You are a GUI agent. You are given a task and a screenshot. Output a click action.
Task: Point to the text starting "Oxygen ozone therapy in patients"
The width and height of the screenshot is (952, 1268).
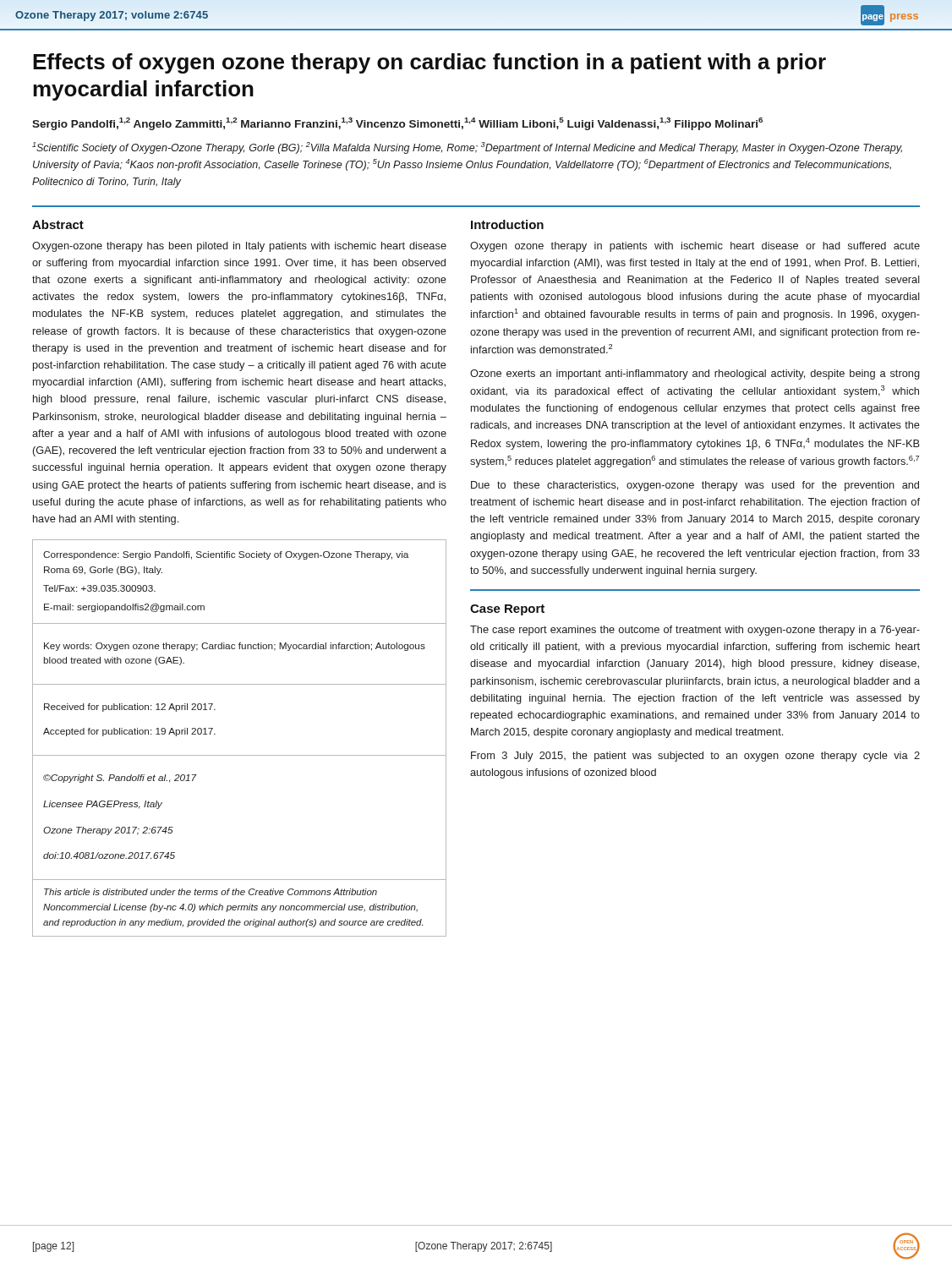[x=695, y=297]
